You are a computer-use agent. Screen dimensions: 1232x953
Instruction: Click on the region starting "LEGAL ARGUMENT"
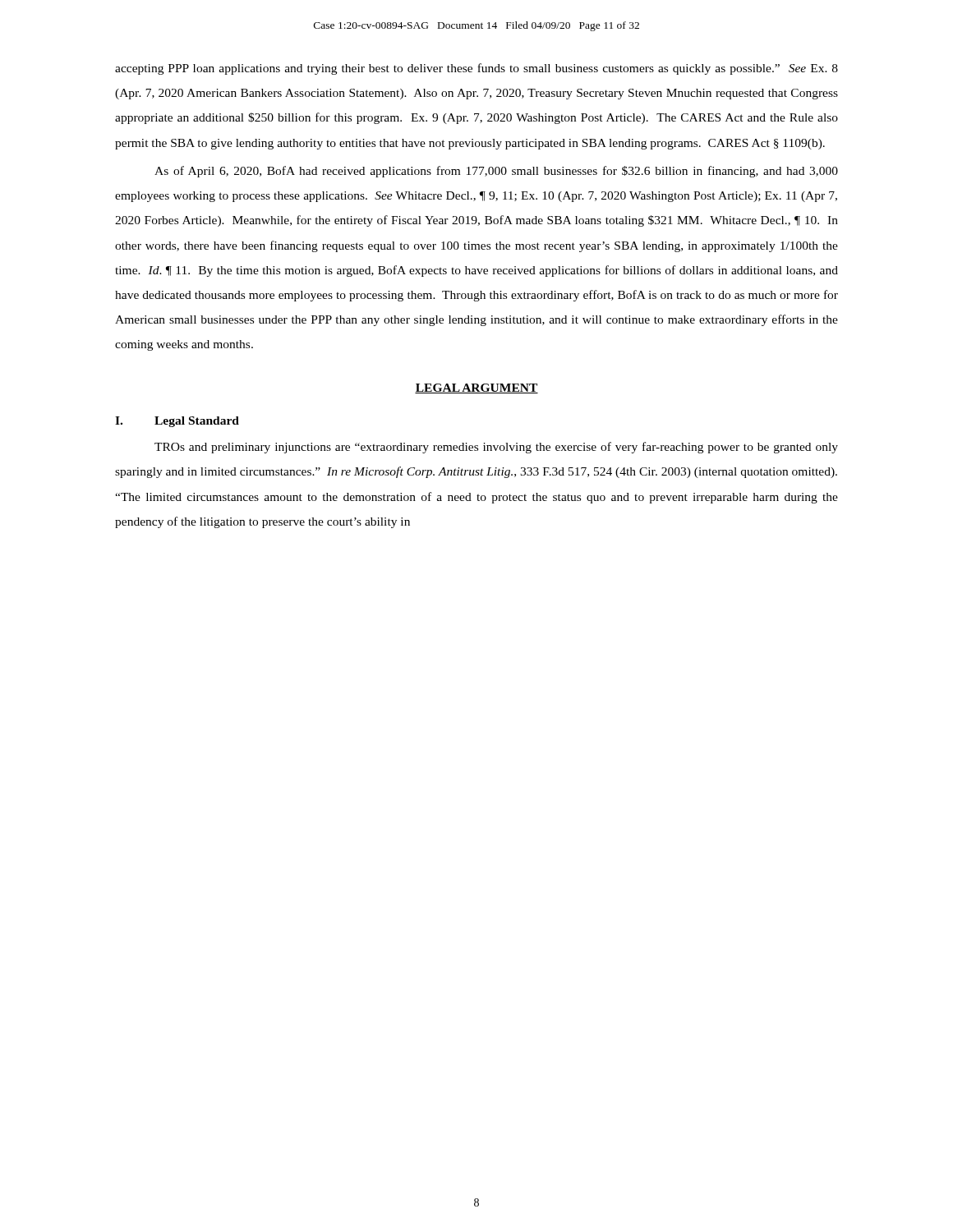click(476, 387)
